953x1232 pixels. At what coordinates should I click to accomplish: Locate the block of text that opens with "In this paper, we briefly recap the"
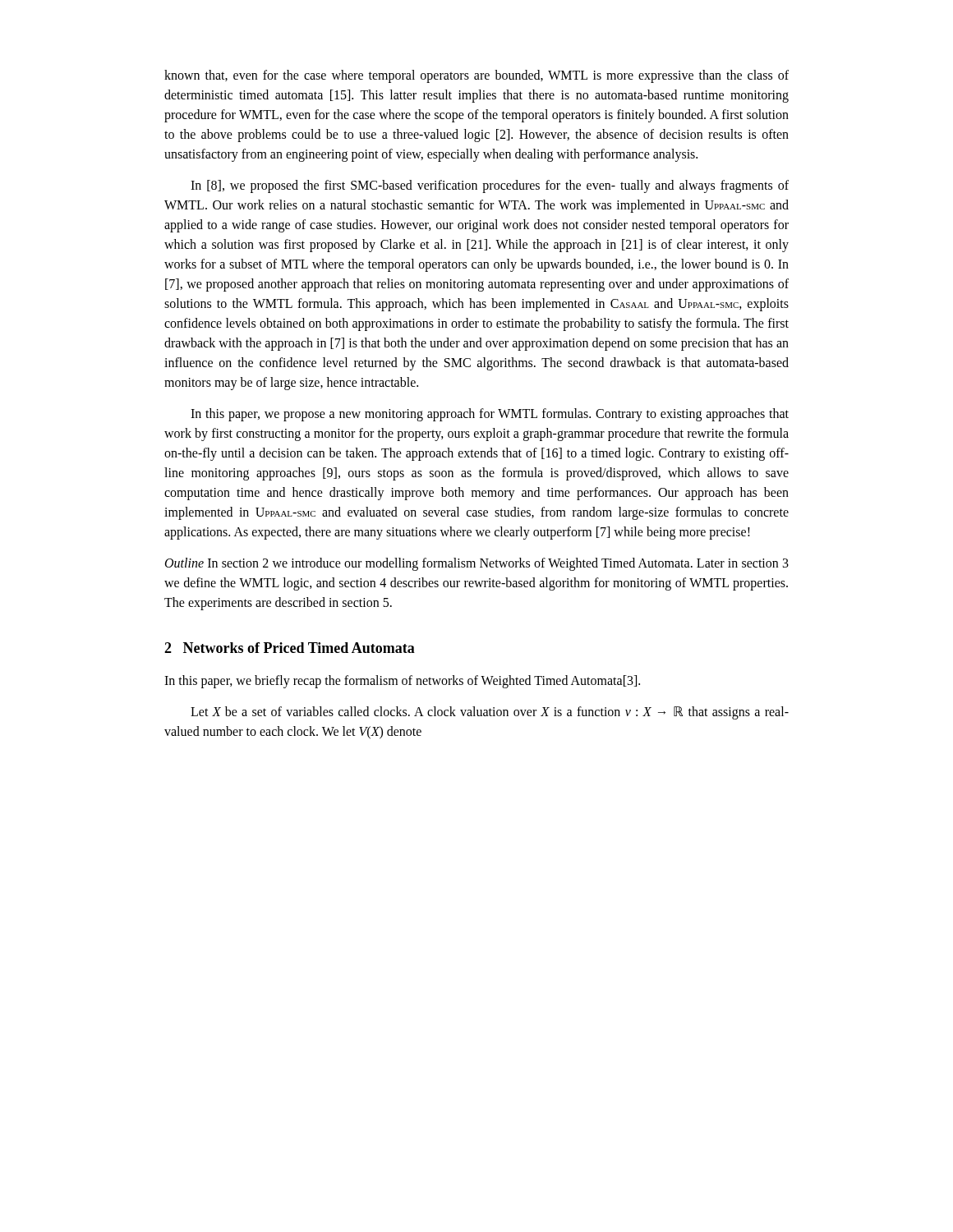click(x=476, y=681)
